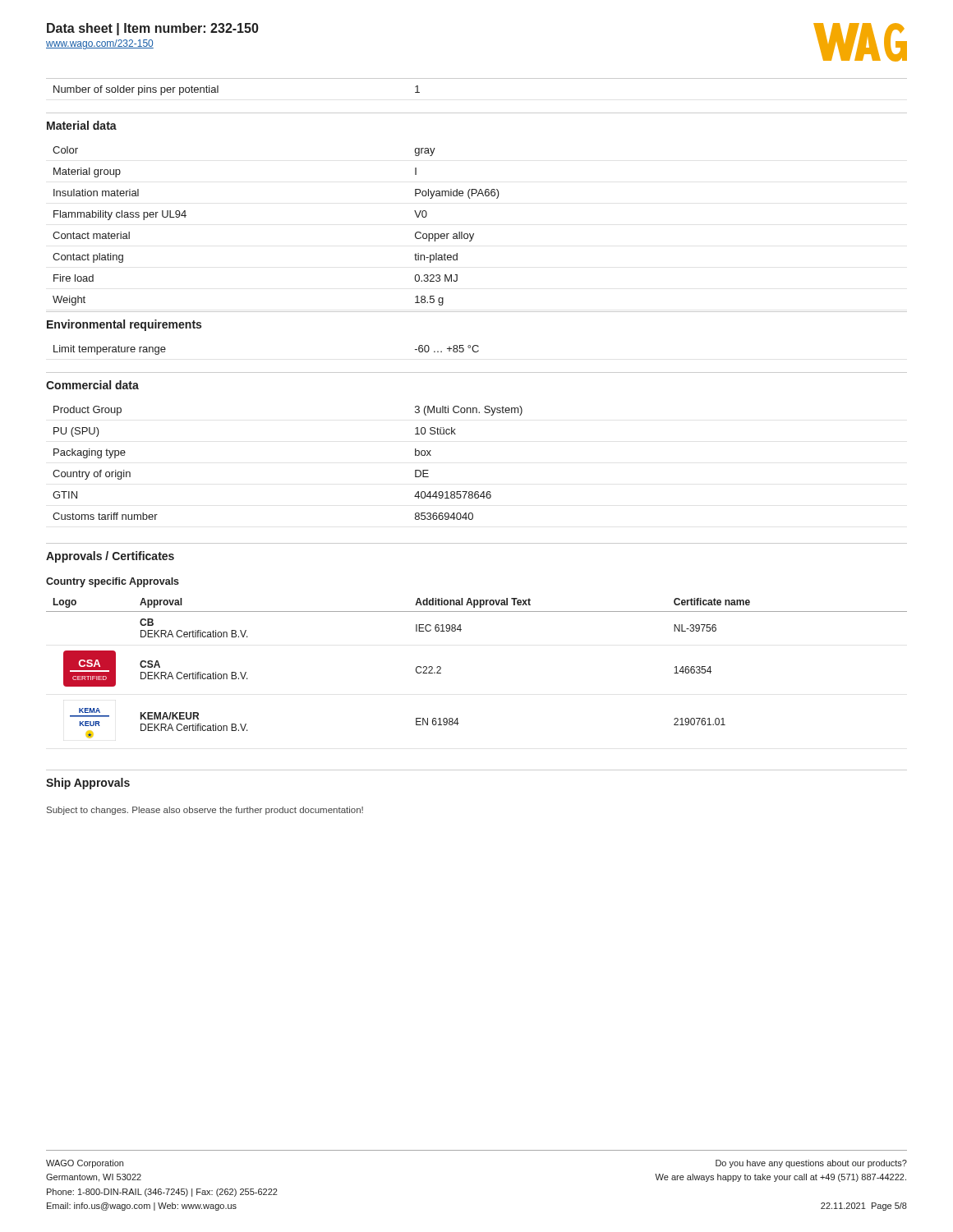Find the table that mentions "Fire load"
Image resolution: width=953 pixels, height=1232 pixels.
[x=476, y=225]
